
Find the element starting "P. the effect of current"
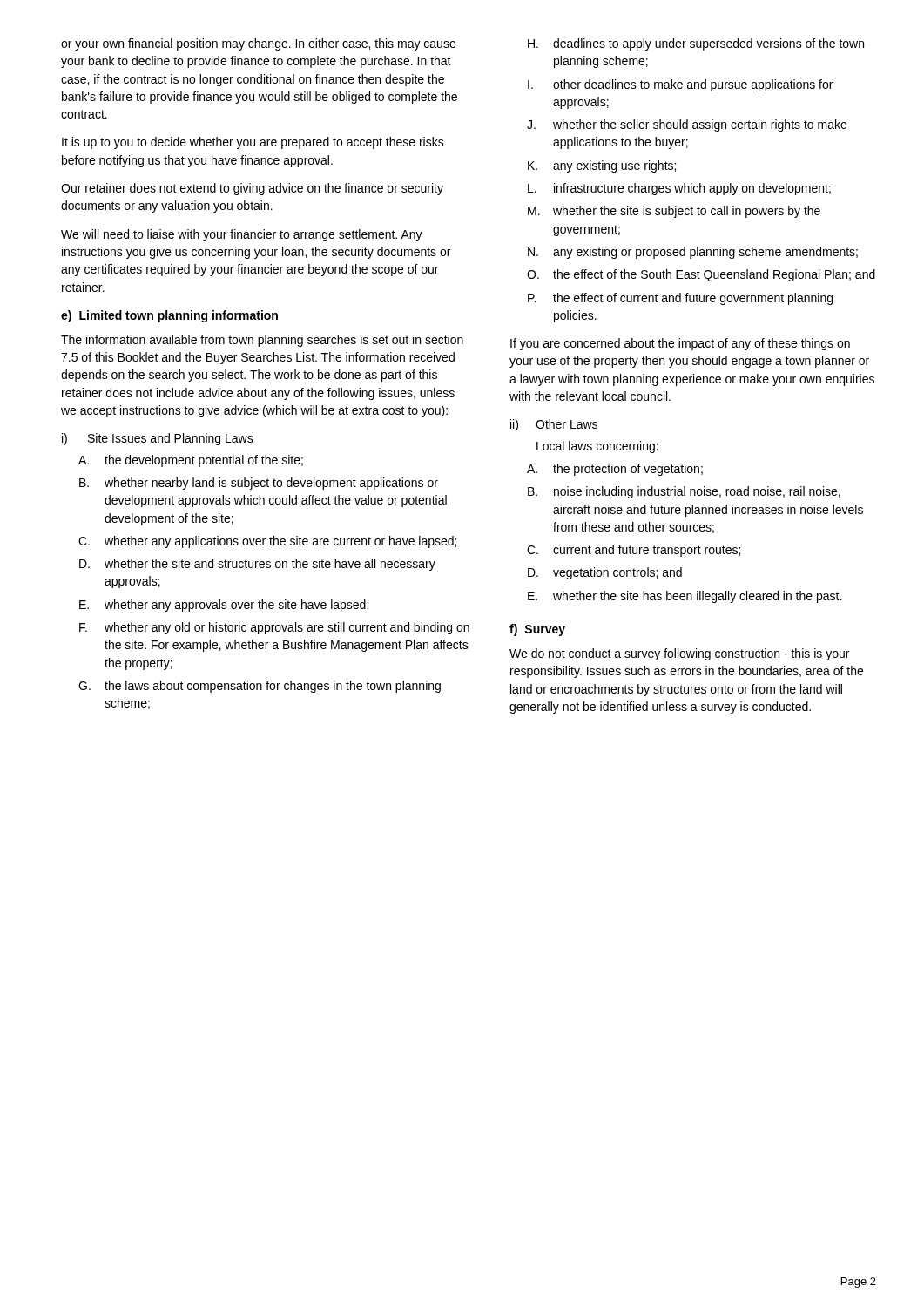[x=702, y=307]
